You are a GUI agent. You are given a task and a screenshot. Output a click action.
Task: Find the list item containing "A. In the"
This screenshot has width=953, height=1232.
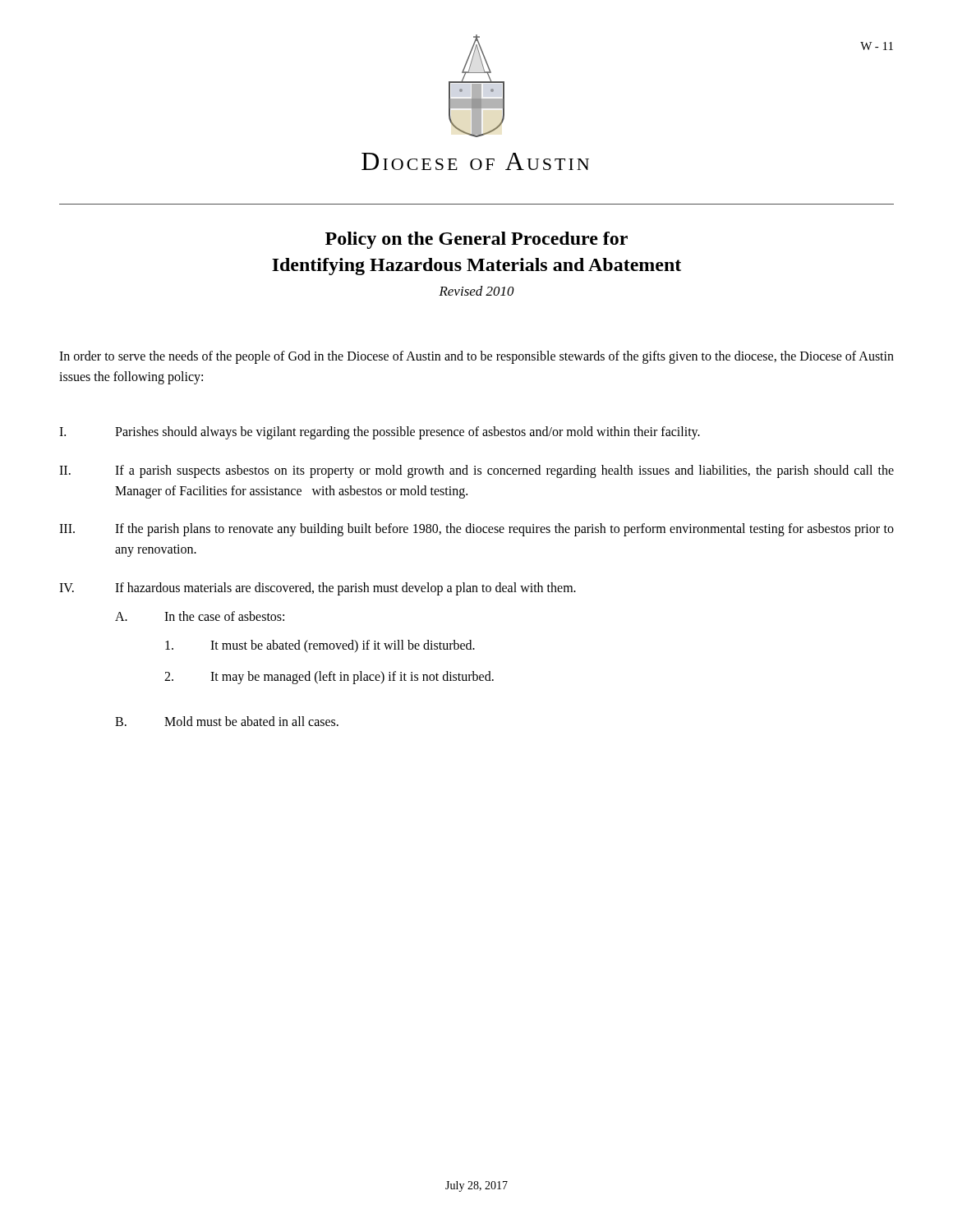click(200, 616)
